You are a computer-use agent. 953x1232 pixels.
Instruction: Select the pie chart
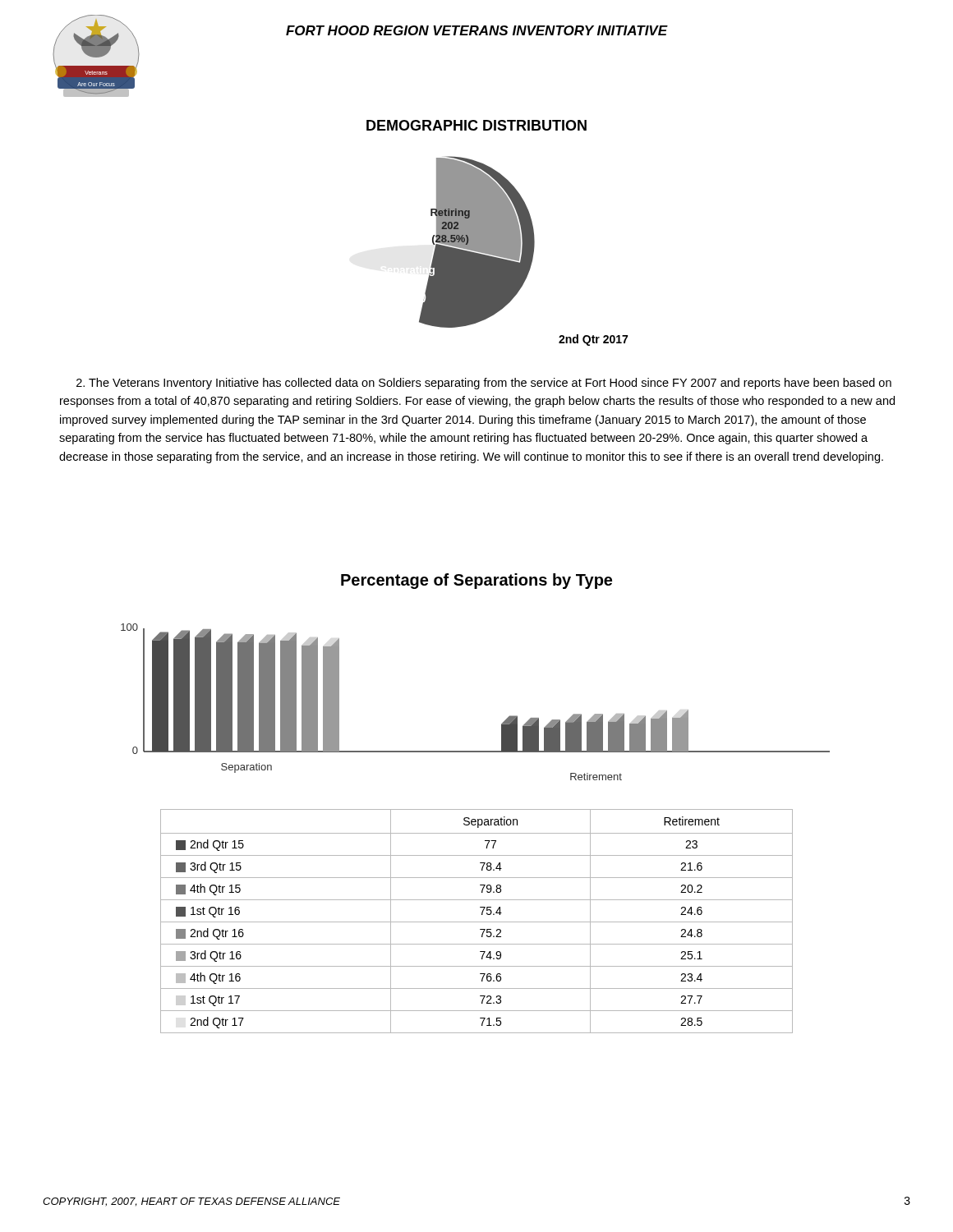[476, 243]
